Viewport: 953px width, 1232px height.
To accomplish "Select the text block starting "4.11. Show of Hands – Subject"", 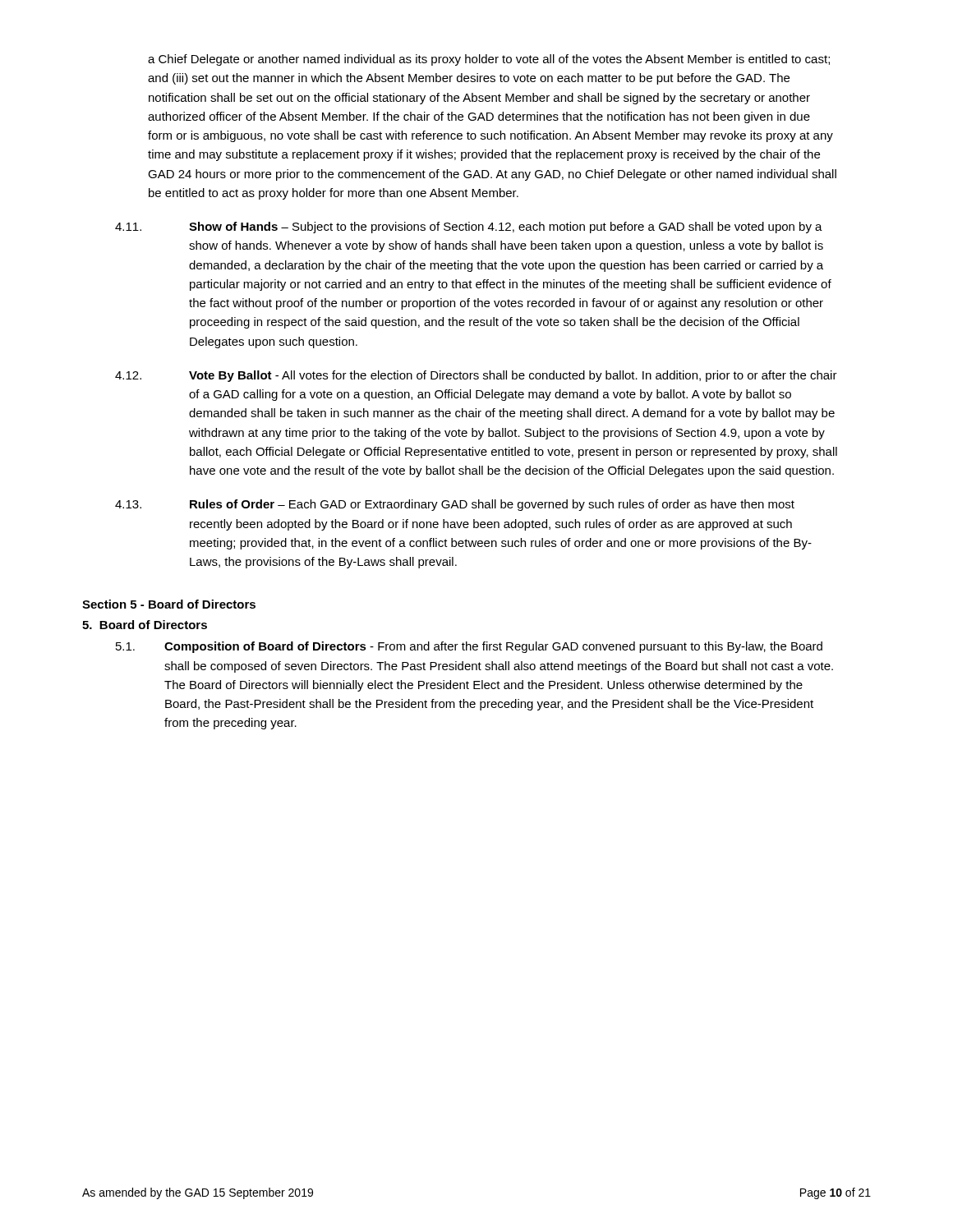I will click(x=460, y=284).
